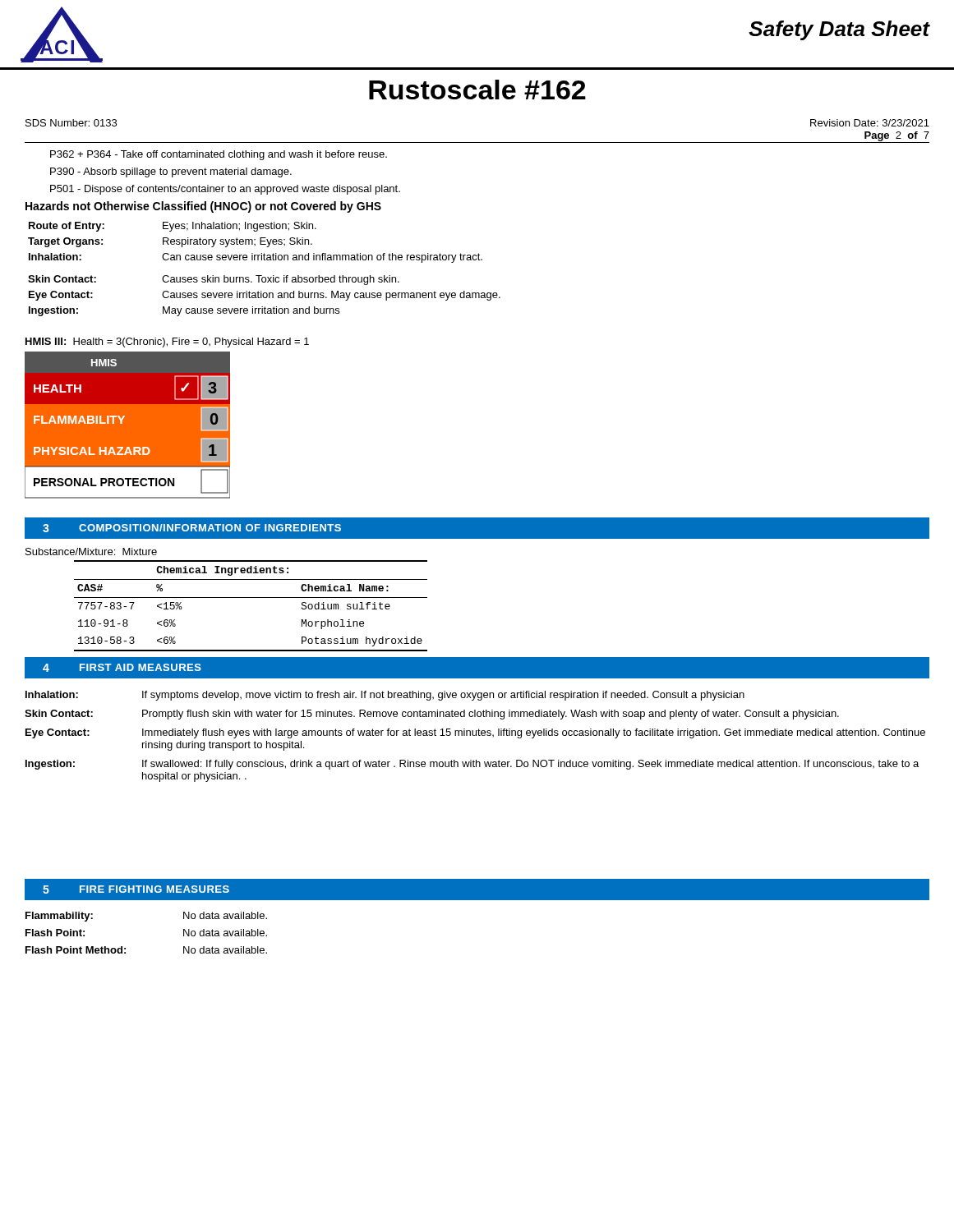The image size is (954, 1232).
Task: Find the title containing "Rustoscale #162"
Action: tap(477, 90)
